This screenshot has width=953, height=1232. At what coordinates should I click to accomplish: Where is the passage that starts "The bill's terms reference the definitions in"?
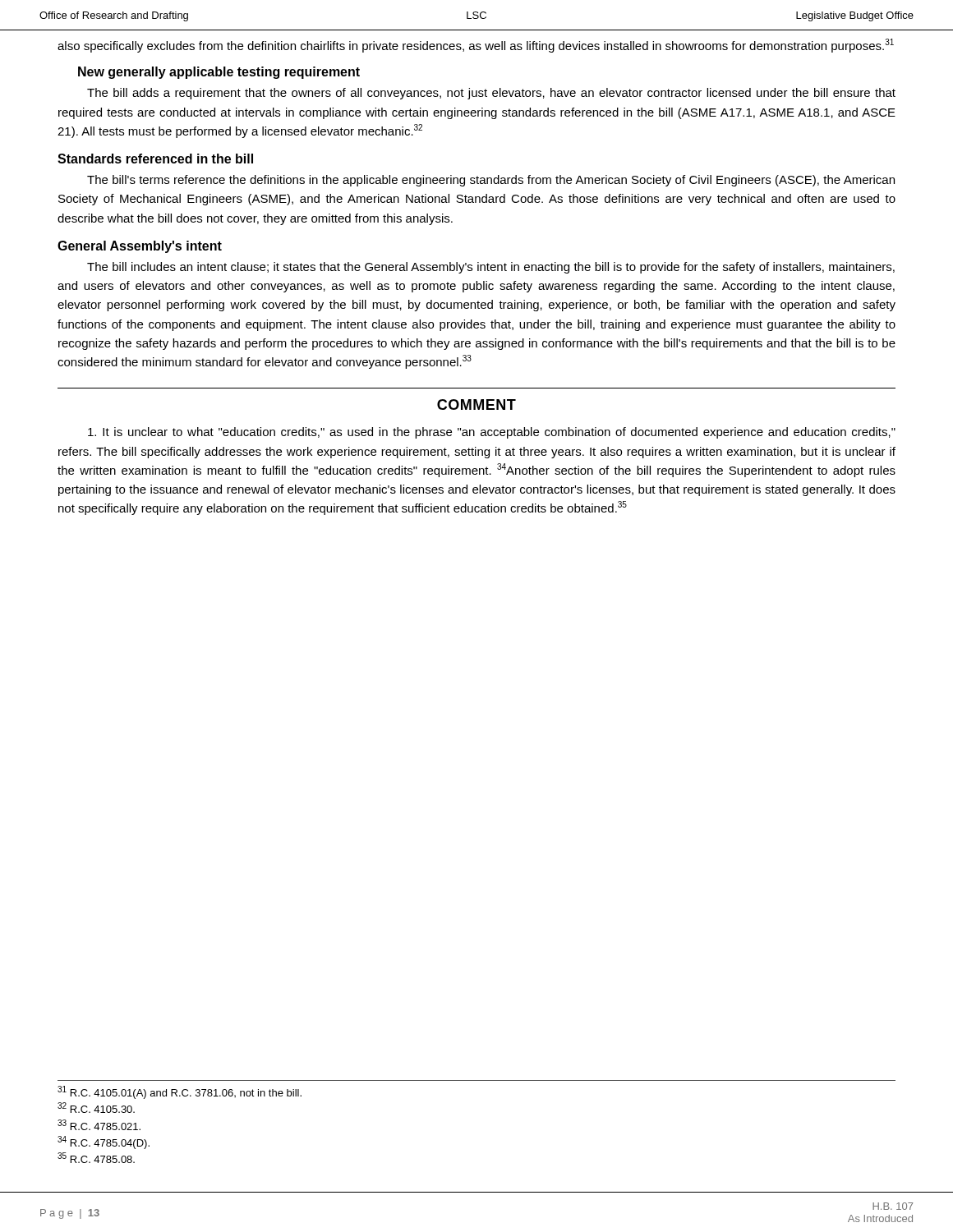pos(476,199)
